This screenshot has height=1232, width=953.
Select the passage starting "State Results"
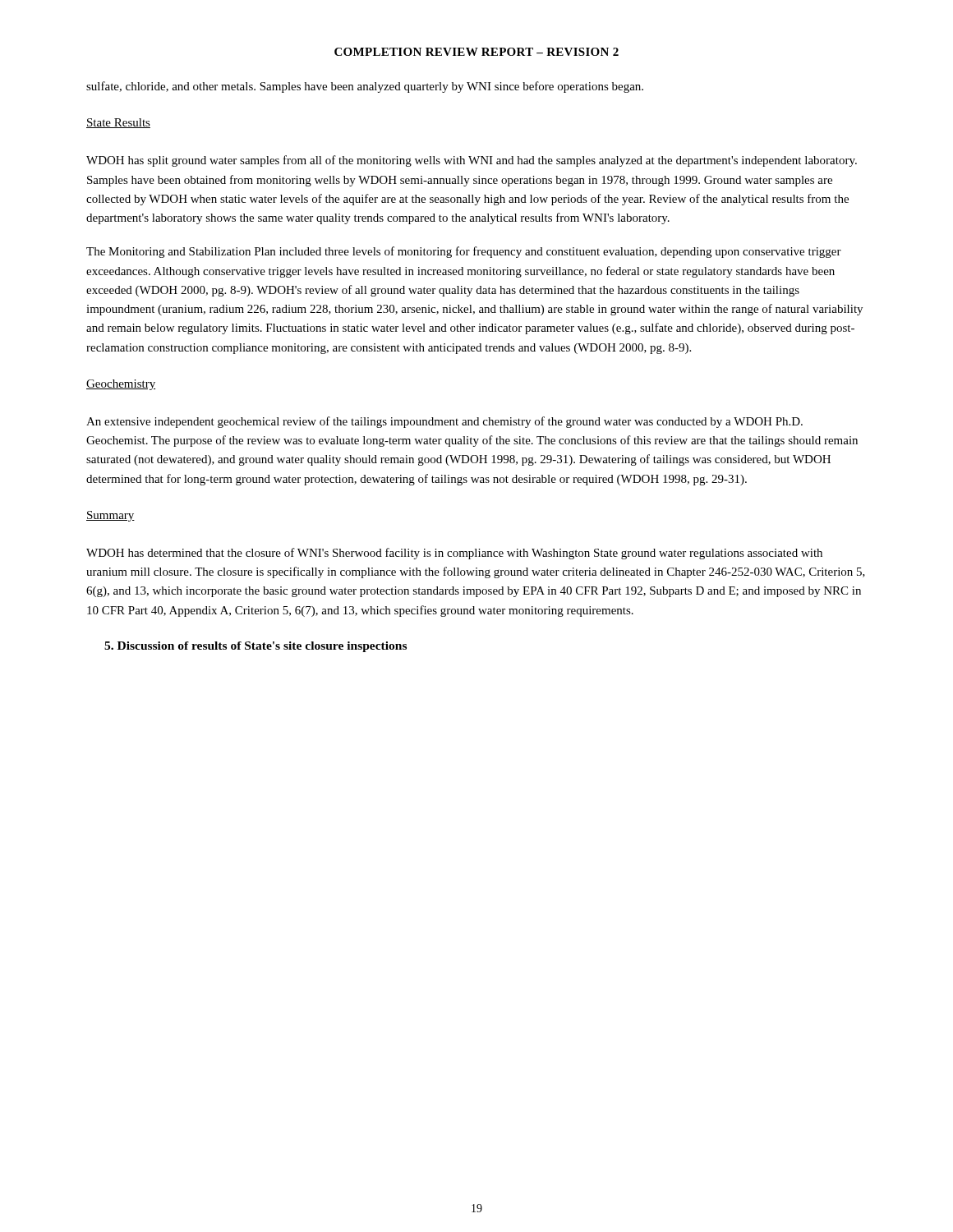pos(118,123)
